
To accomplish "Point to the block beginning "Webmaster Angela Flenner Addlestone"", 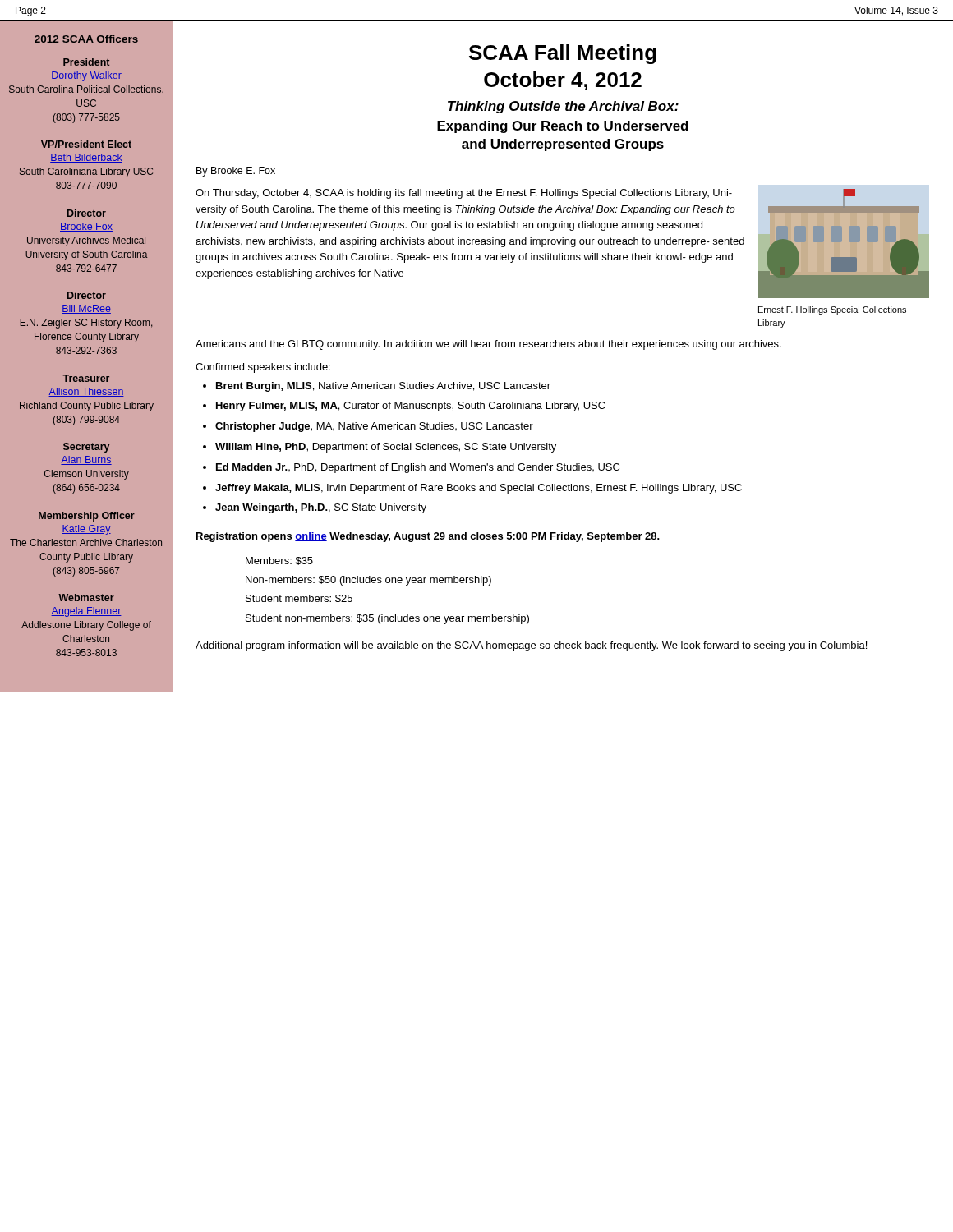I will tap(86, 626).
